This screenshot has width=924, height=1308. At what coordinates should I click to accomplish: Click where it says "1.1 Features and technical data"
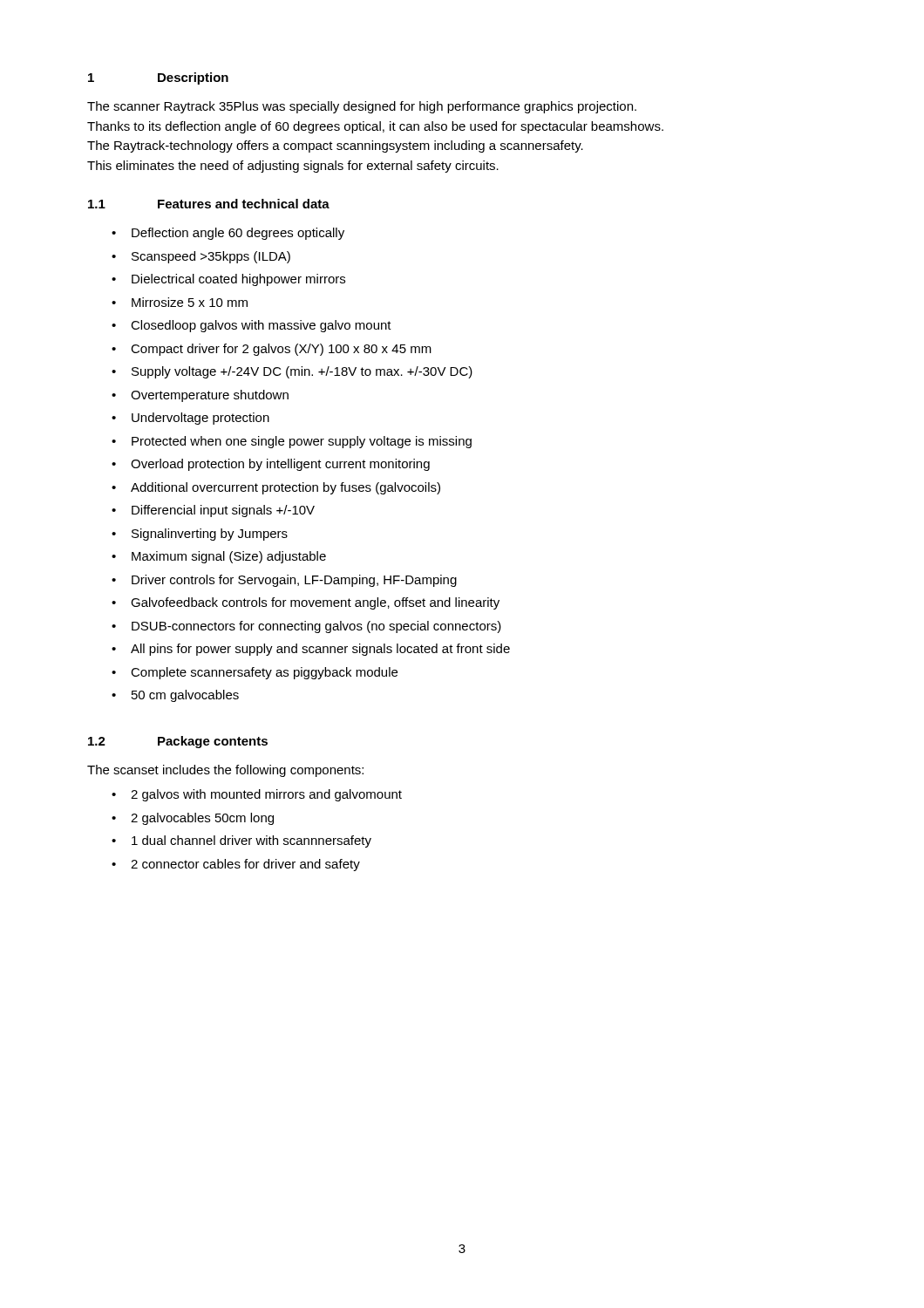[208, 204]
